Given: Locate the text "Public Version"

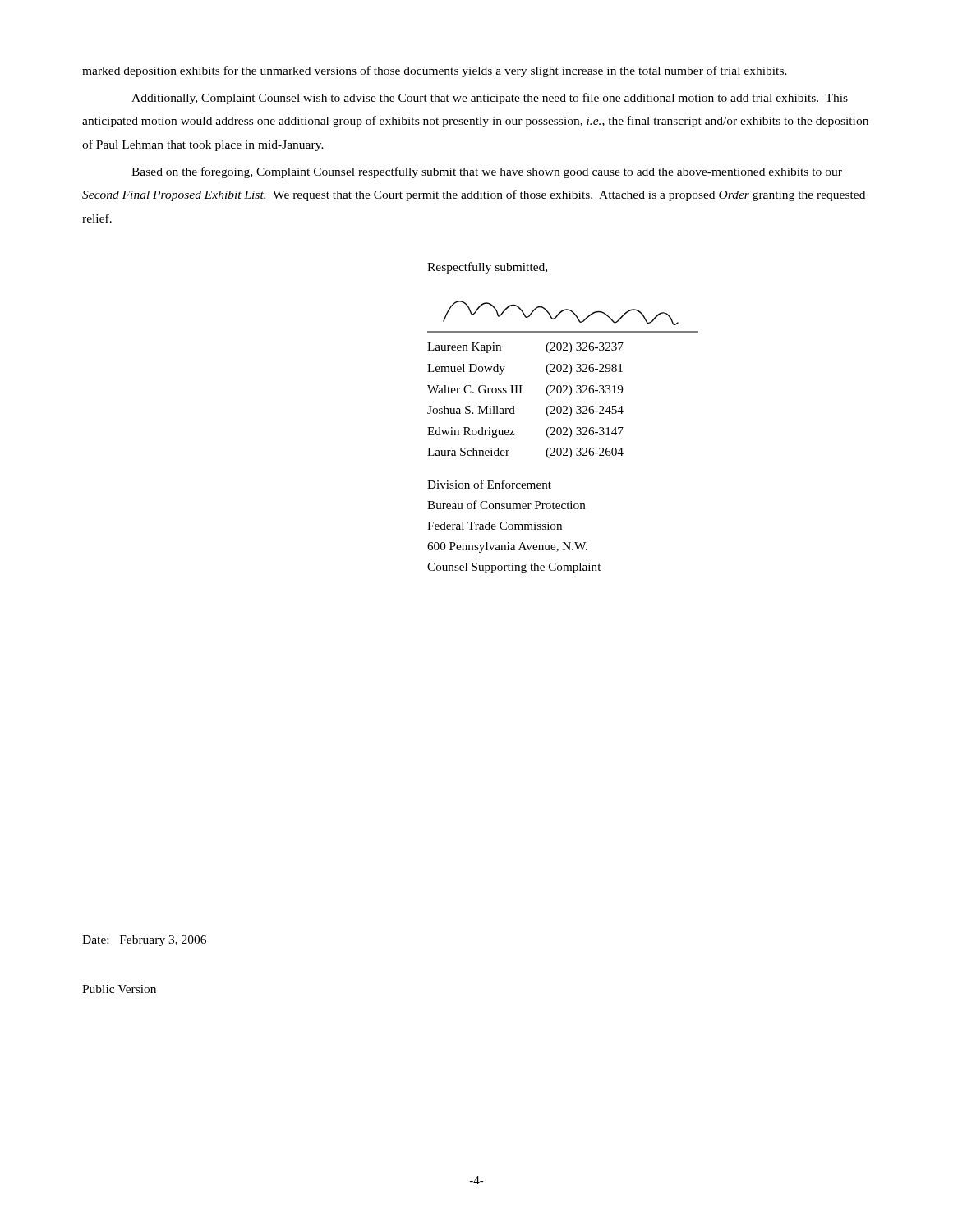Looking at the screenshot, I should click(119, 988).
